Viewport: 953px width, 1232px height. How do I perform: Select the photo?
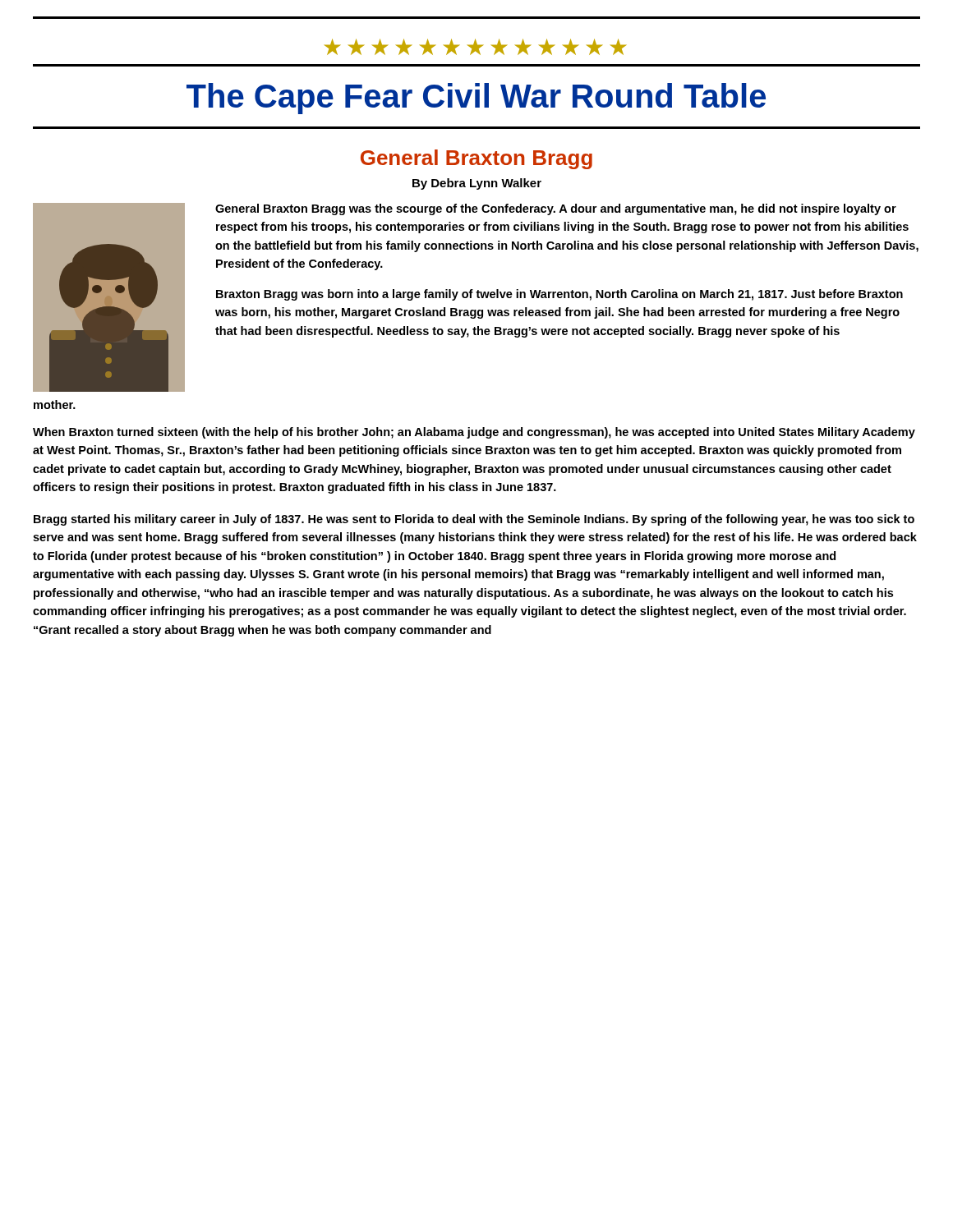(115, 299)
